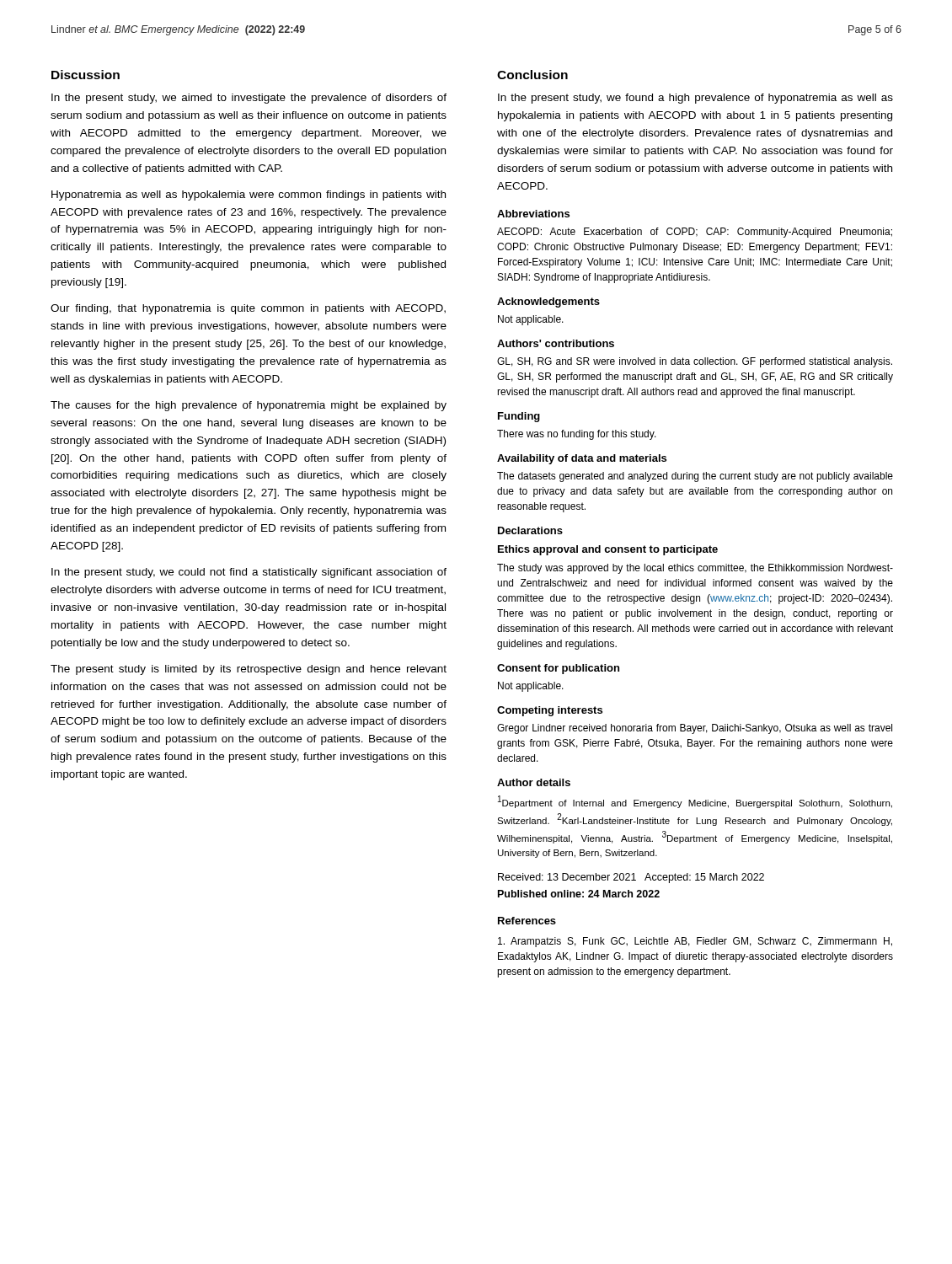Locate the block of text that opens with "The present study is"
The height and width of the screenshot is (1264, 952).
(x=249, y=722)
